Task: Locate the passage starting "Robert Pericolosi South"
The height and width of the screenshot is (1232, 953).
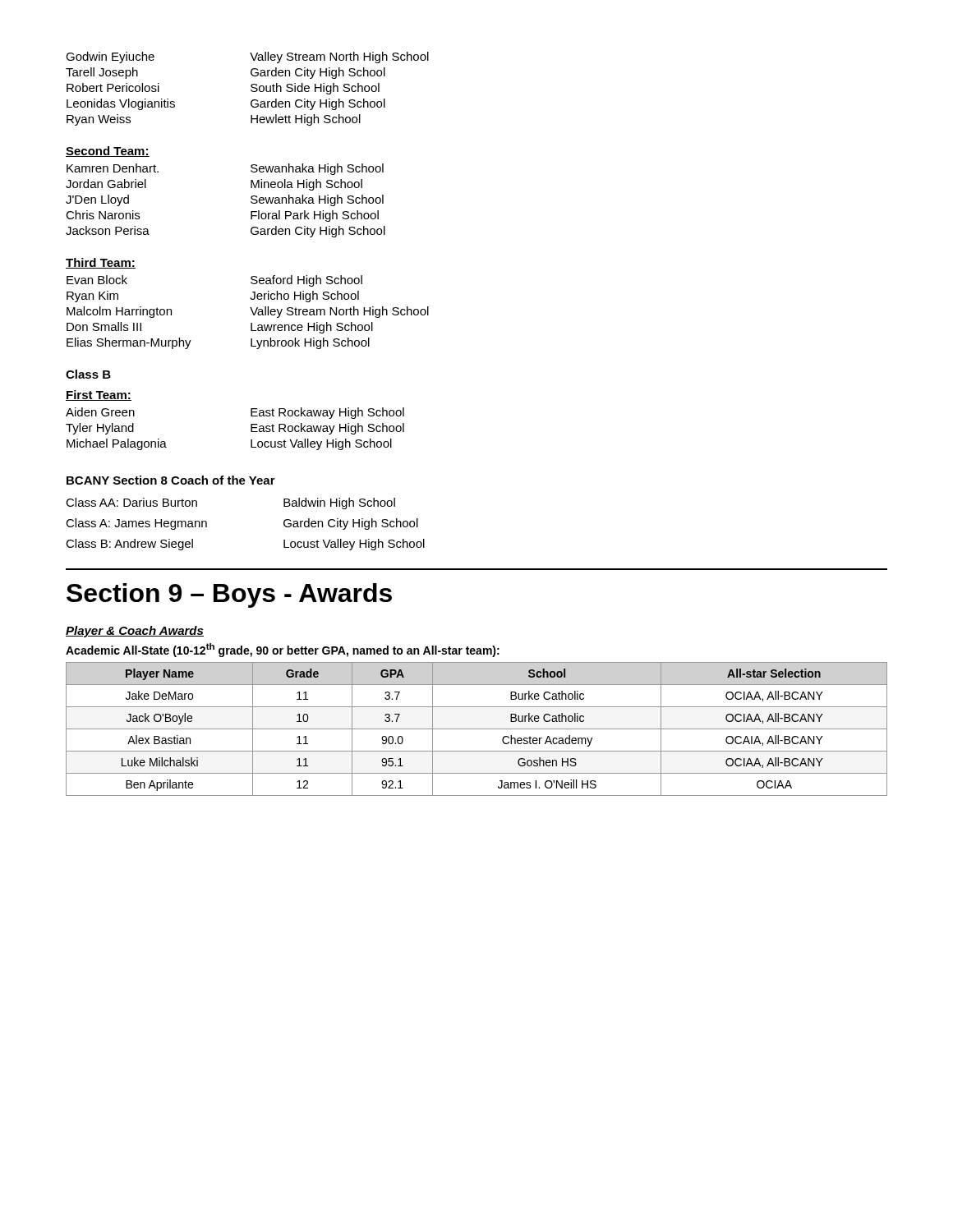Action: [110, 88]
